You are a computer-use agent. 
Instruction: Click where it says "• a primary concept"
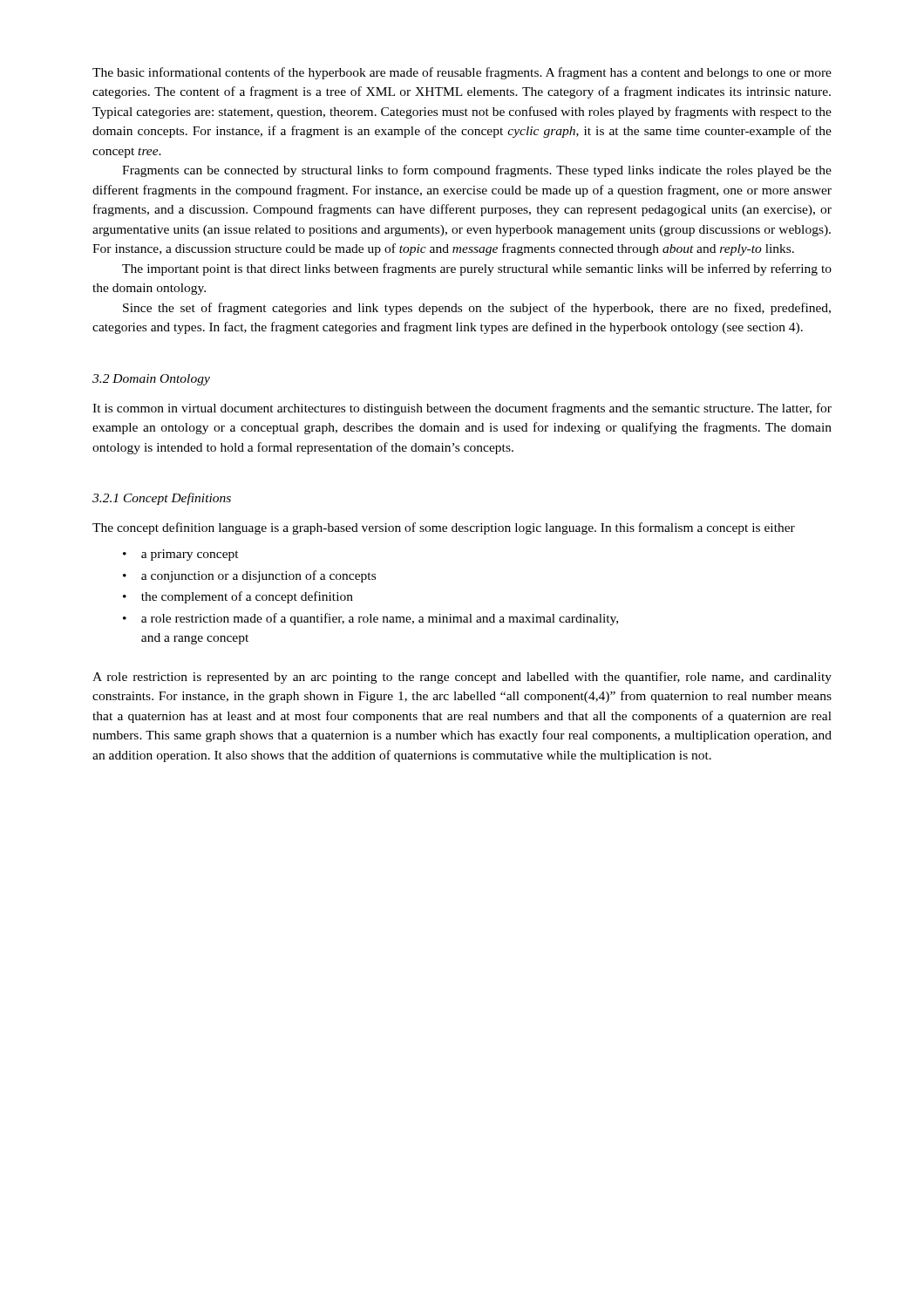click(181, 555)
